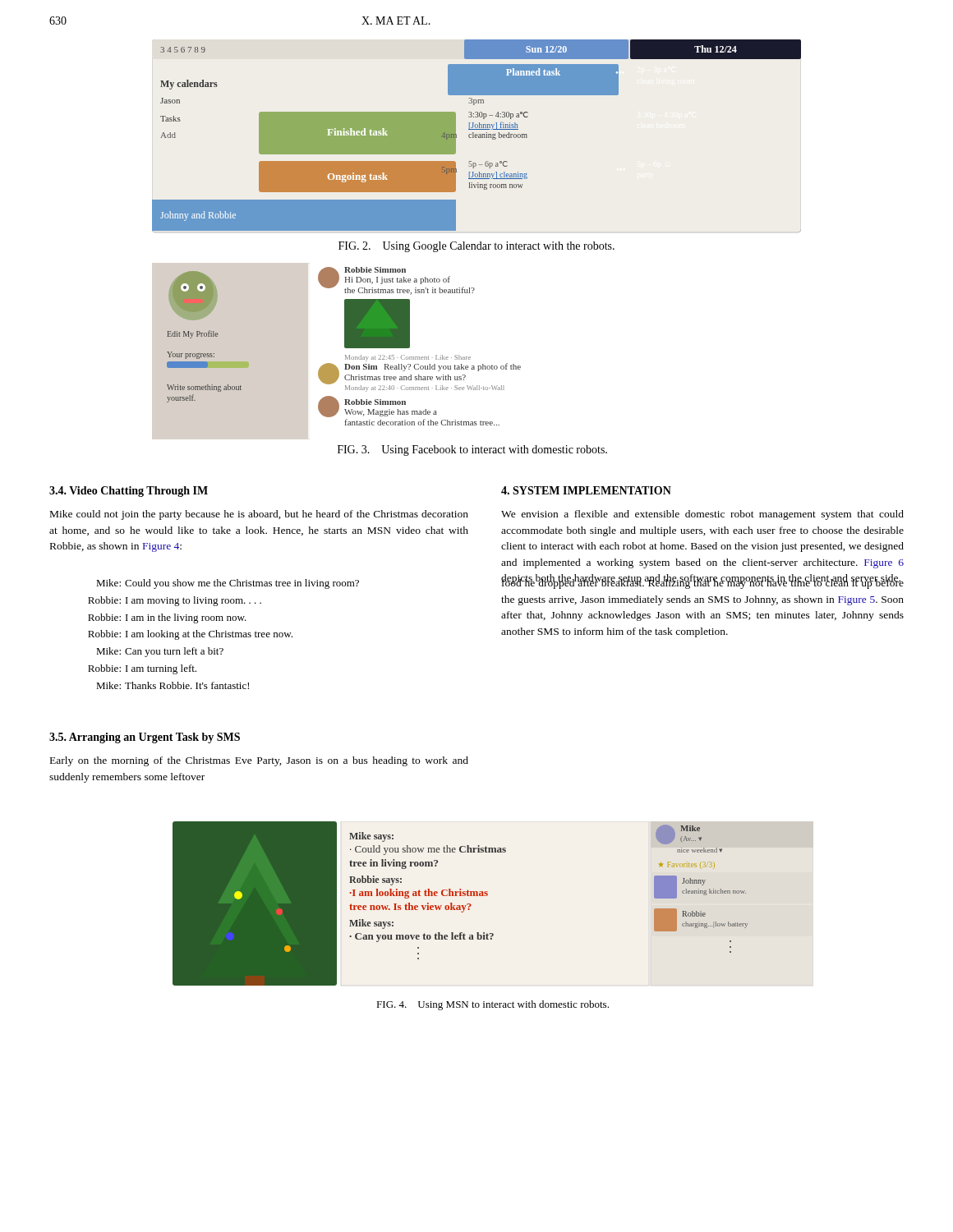This screenshot has height=1232, width=953.
Task: Locate the text starting "food he dropped after"
Action: pos(702,607)
